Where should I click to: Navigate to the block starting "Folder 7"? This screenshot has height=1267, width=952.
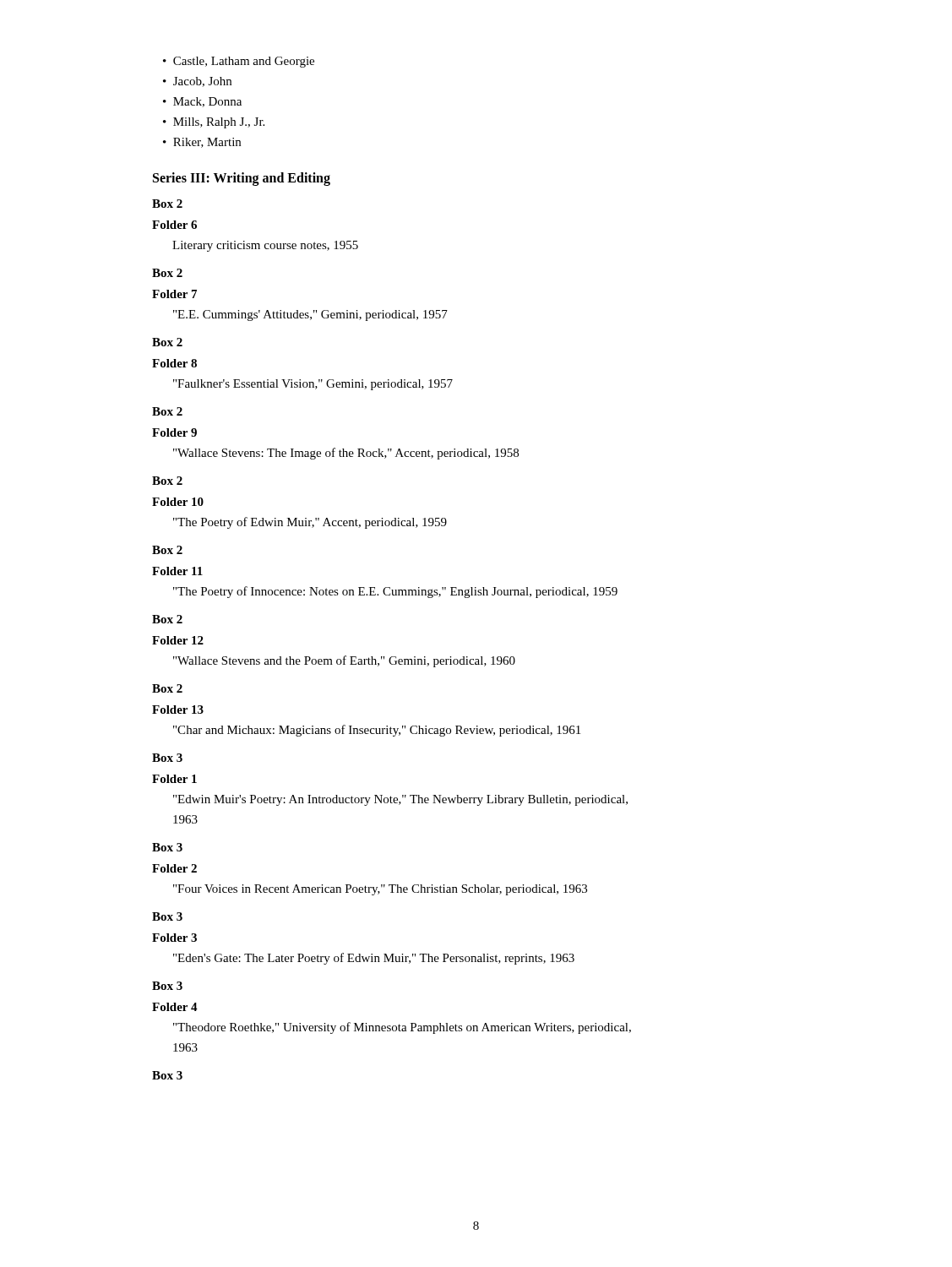tap(175, 294)
